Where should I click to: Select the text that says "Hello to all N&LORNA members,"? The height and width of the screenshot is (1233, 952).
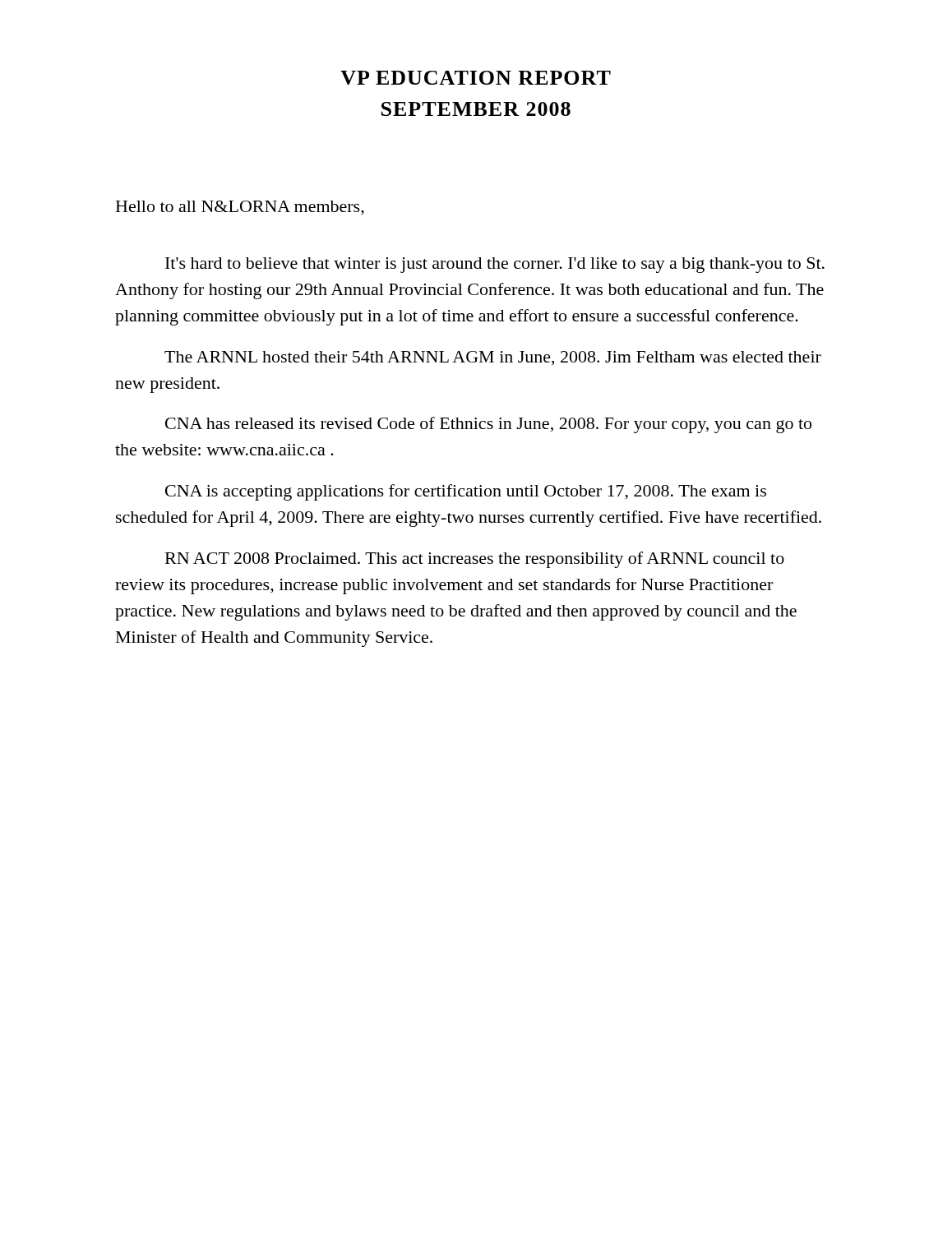(x=240, y=206)
